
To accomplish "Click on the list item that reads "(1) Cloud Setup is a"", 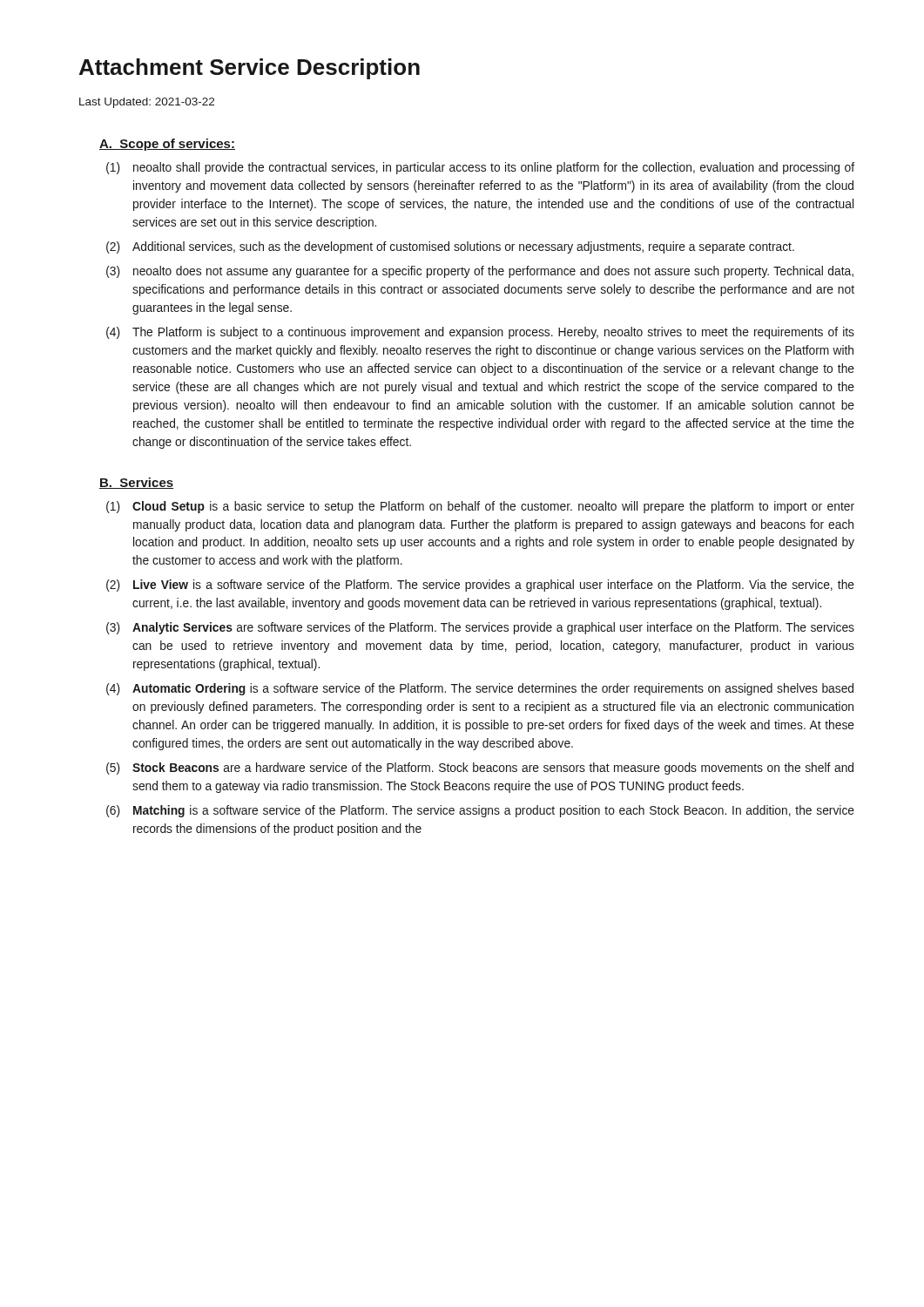I will pos(466,534).
